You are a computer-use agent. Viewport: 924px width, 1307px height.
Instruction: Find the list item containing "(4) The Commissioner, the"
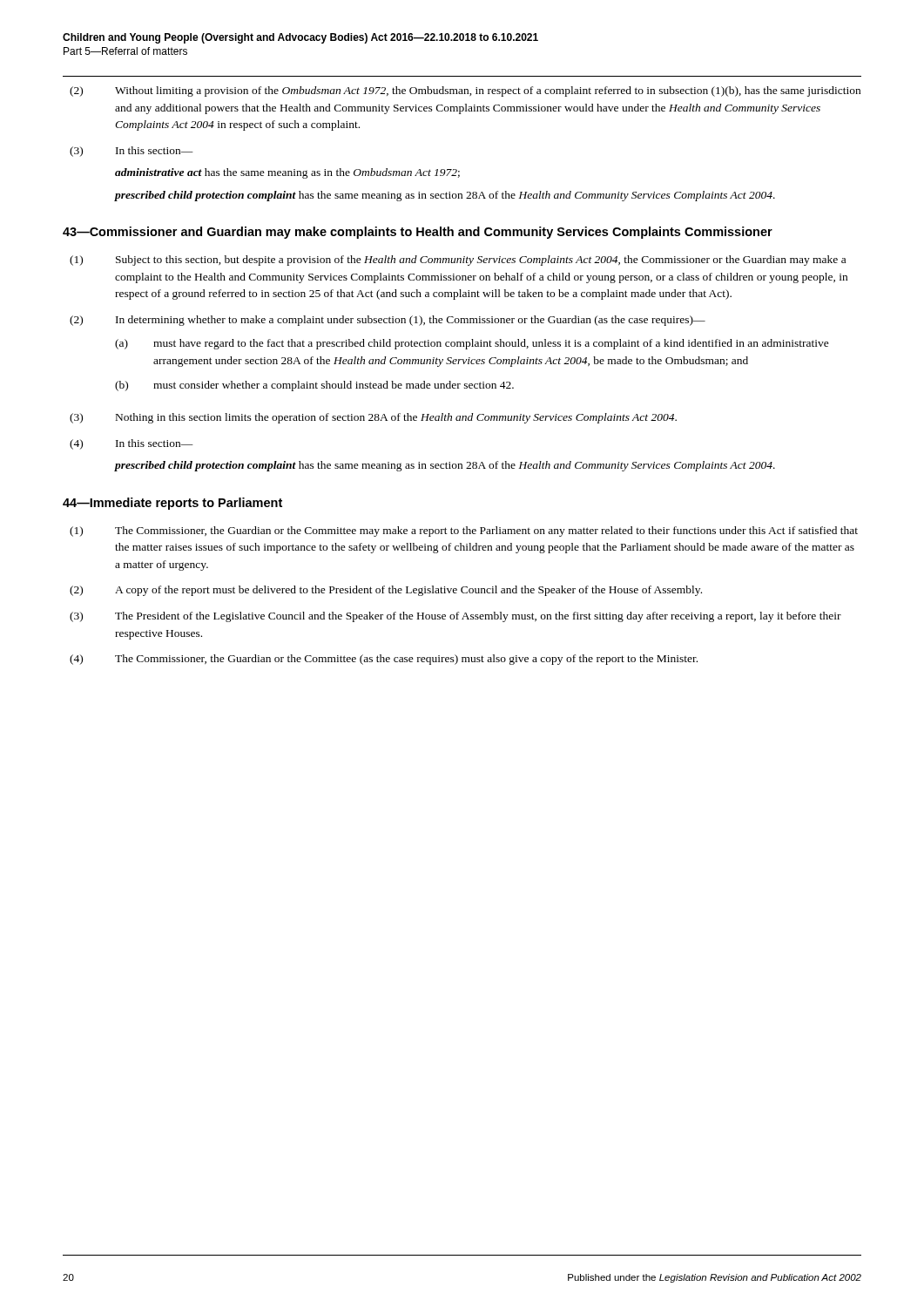click(x=462, y=659)
